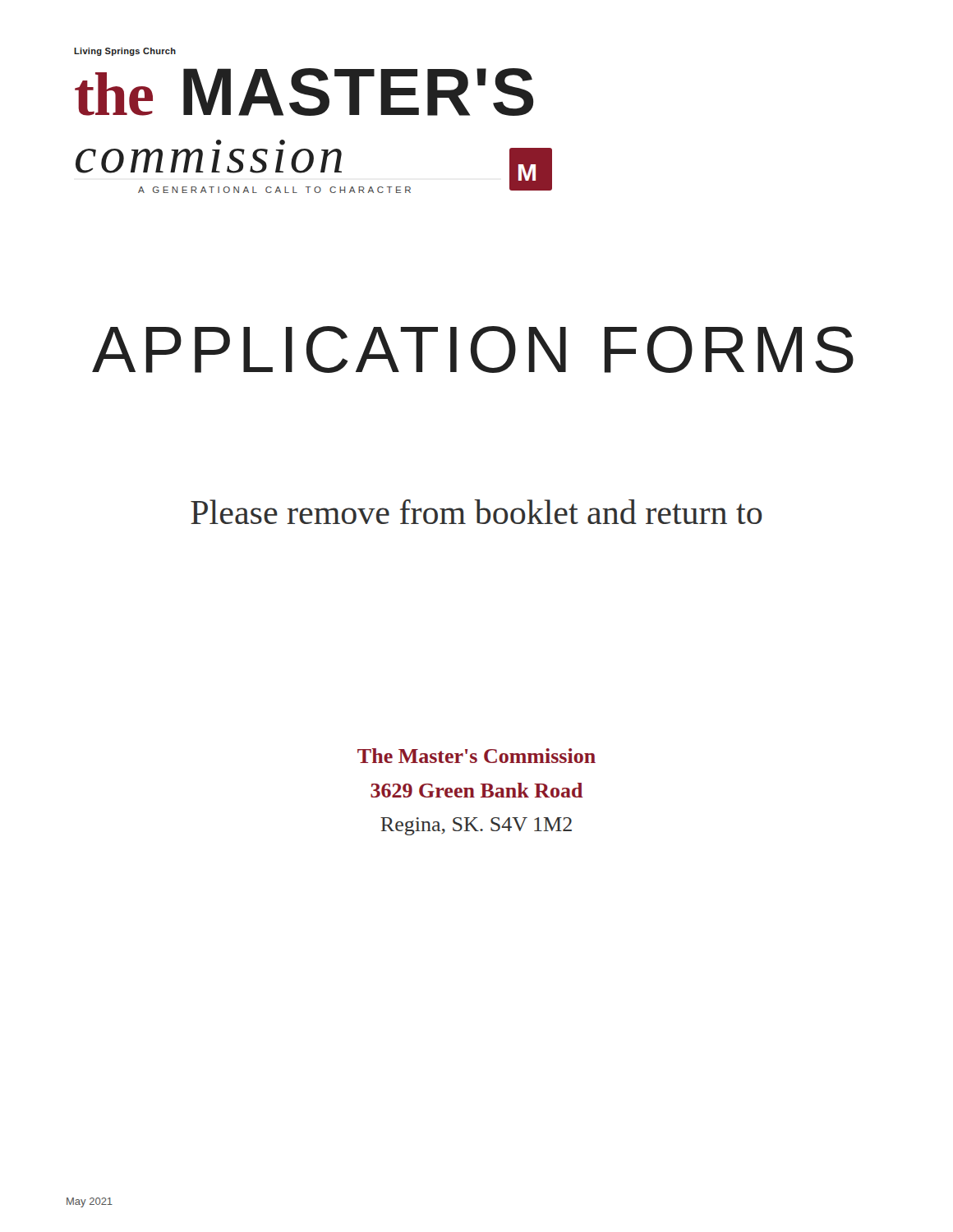Screen dimensions: 1232x953
Task: Select a logo
Action: [296, 123]
